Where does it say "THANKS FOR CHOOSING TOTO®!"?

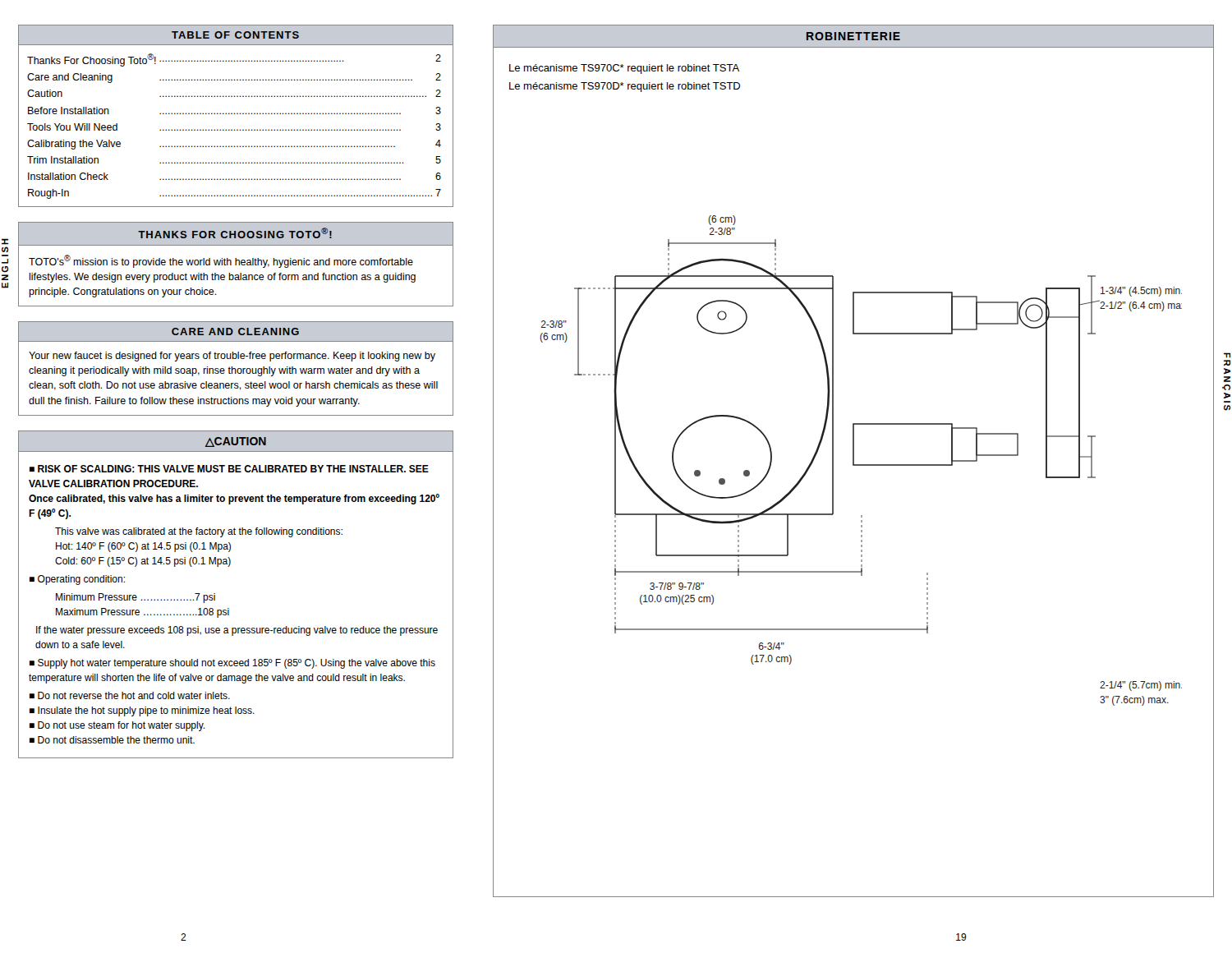point(236,234)
